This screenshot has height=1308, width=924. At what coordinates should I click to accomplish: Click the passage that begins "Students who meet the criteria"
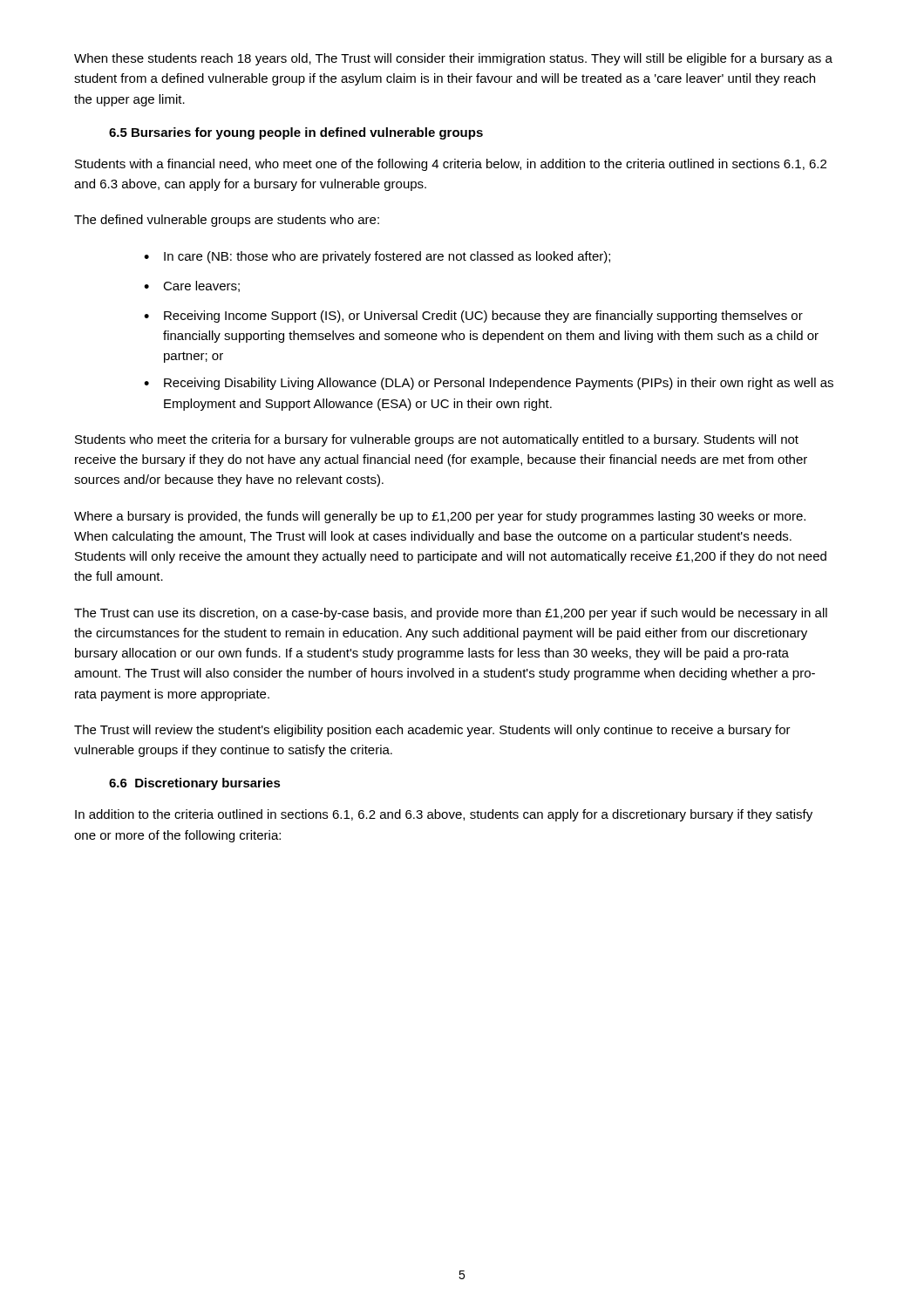click(x=441, y=459)
